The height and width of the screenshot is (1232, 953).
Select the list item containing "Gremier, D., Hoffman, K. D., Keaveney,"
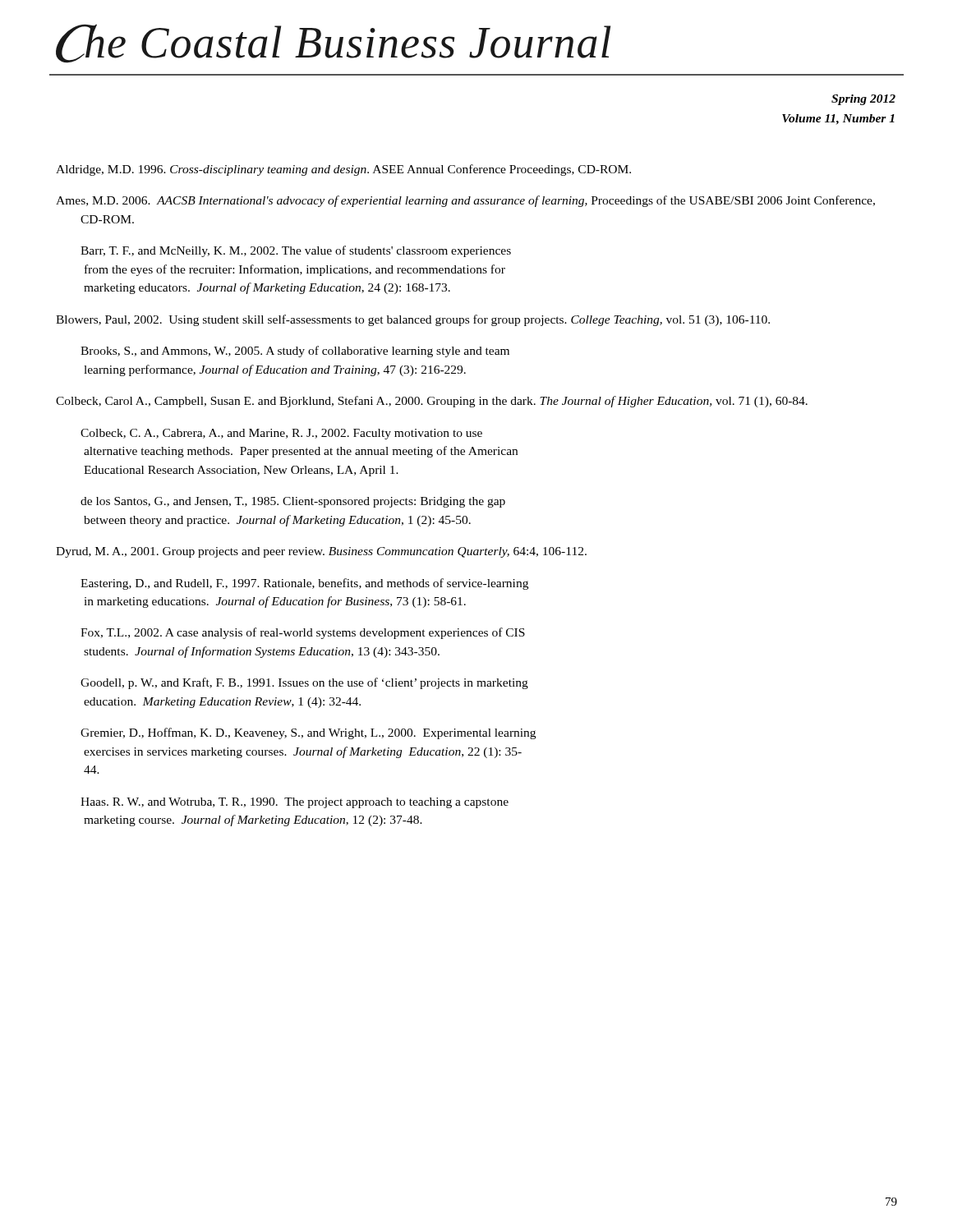tap(308, 751)
